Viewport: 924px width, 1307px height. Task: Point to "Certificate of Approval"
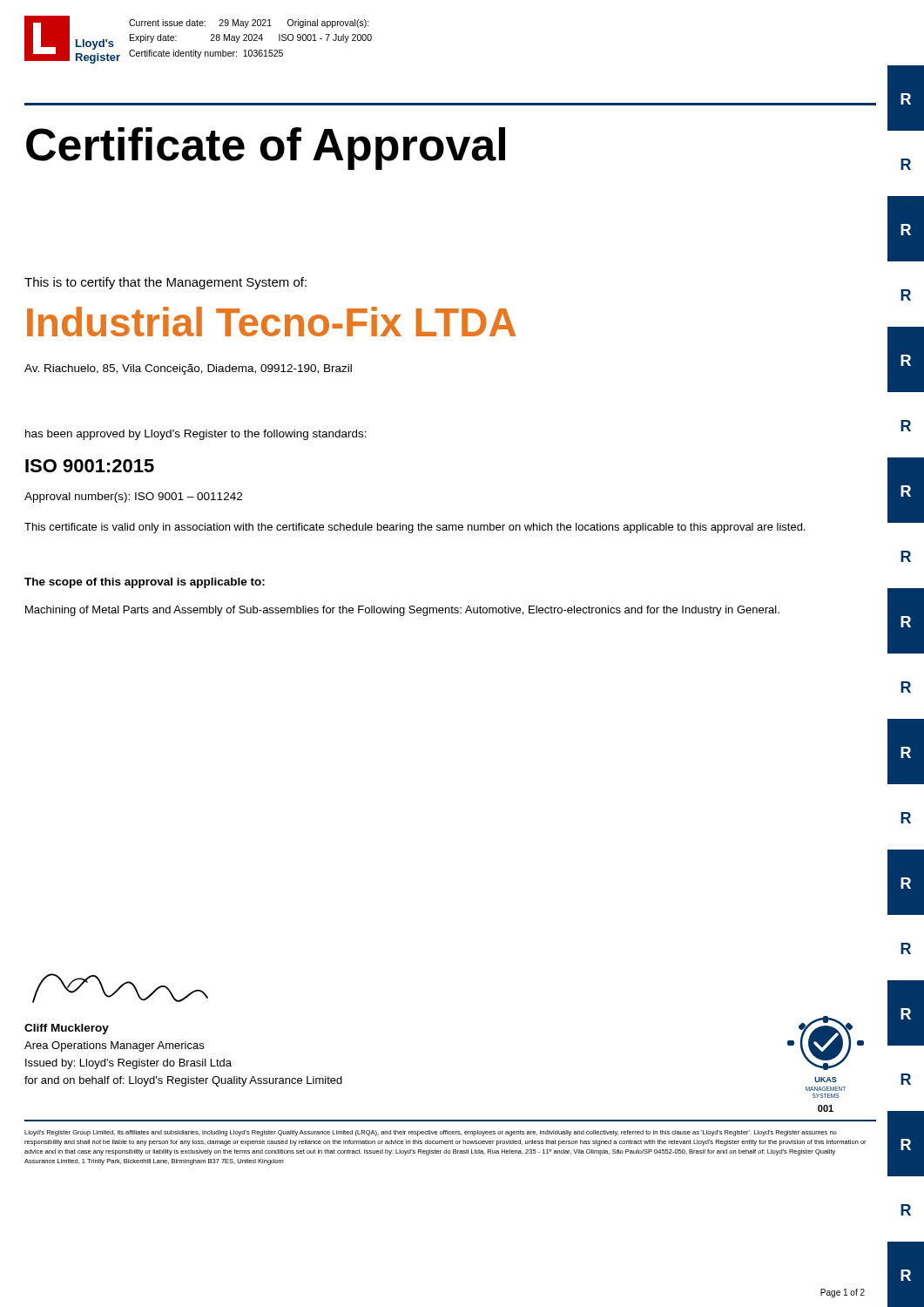point(266,145)
